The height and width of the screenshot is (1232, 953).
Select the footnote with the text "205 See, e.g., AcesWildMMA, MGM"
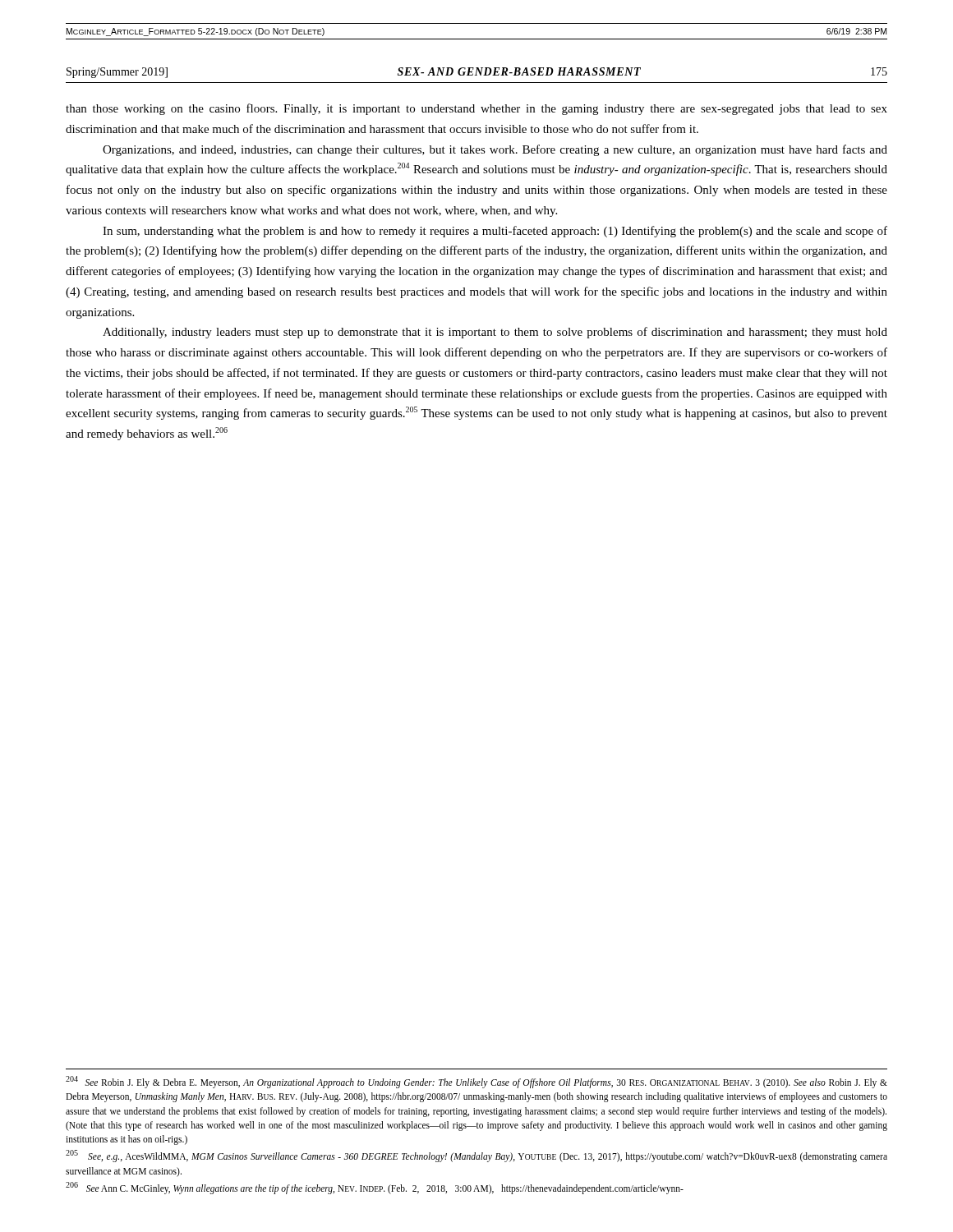[476, 1163]
